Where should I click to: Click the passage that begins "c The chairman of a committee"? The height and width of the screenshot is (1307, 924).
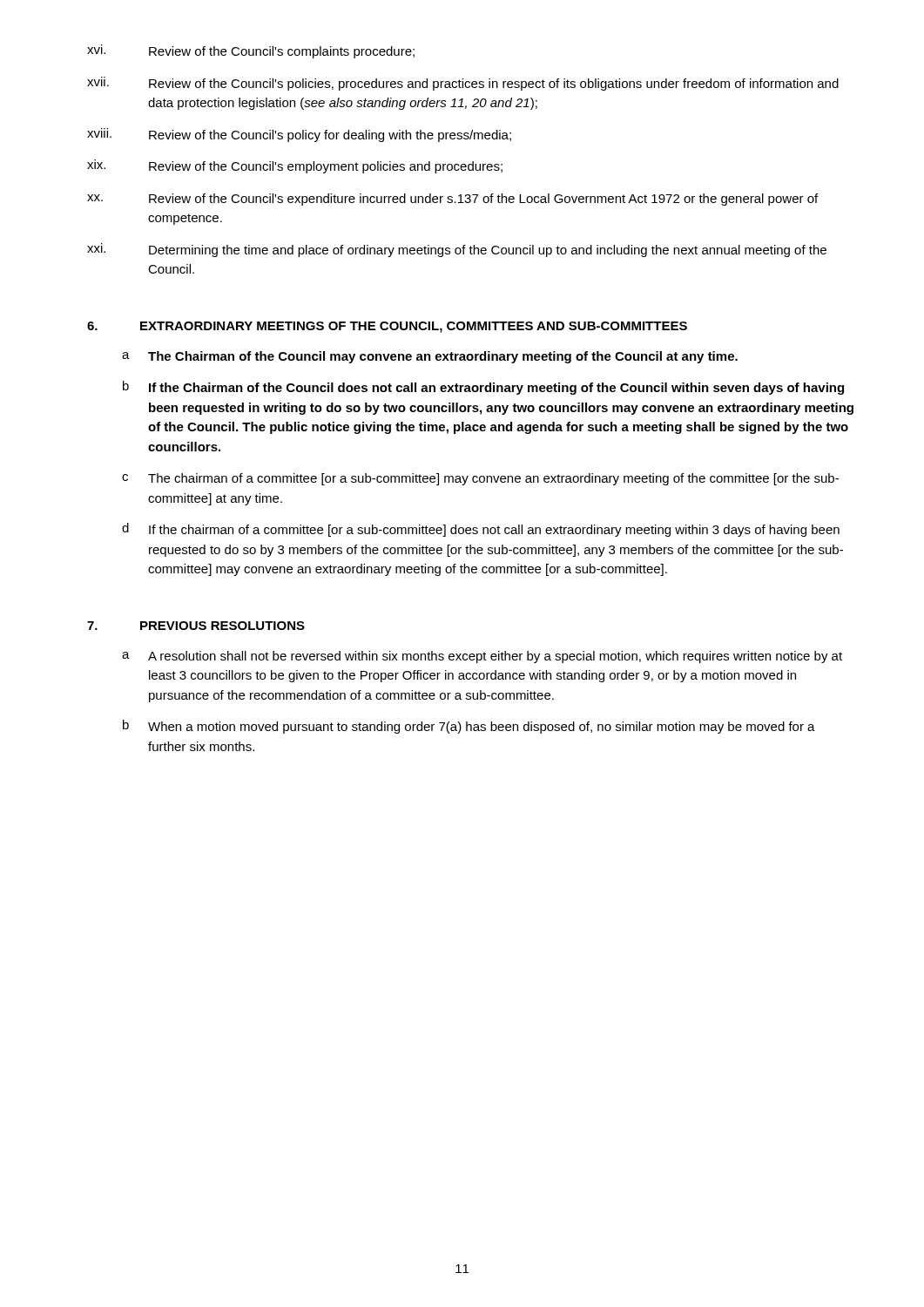(488, 488)
